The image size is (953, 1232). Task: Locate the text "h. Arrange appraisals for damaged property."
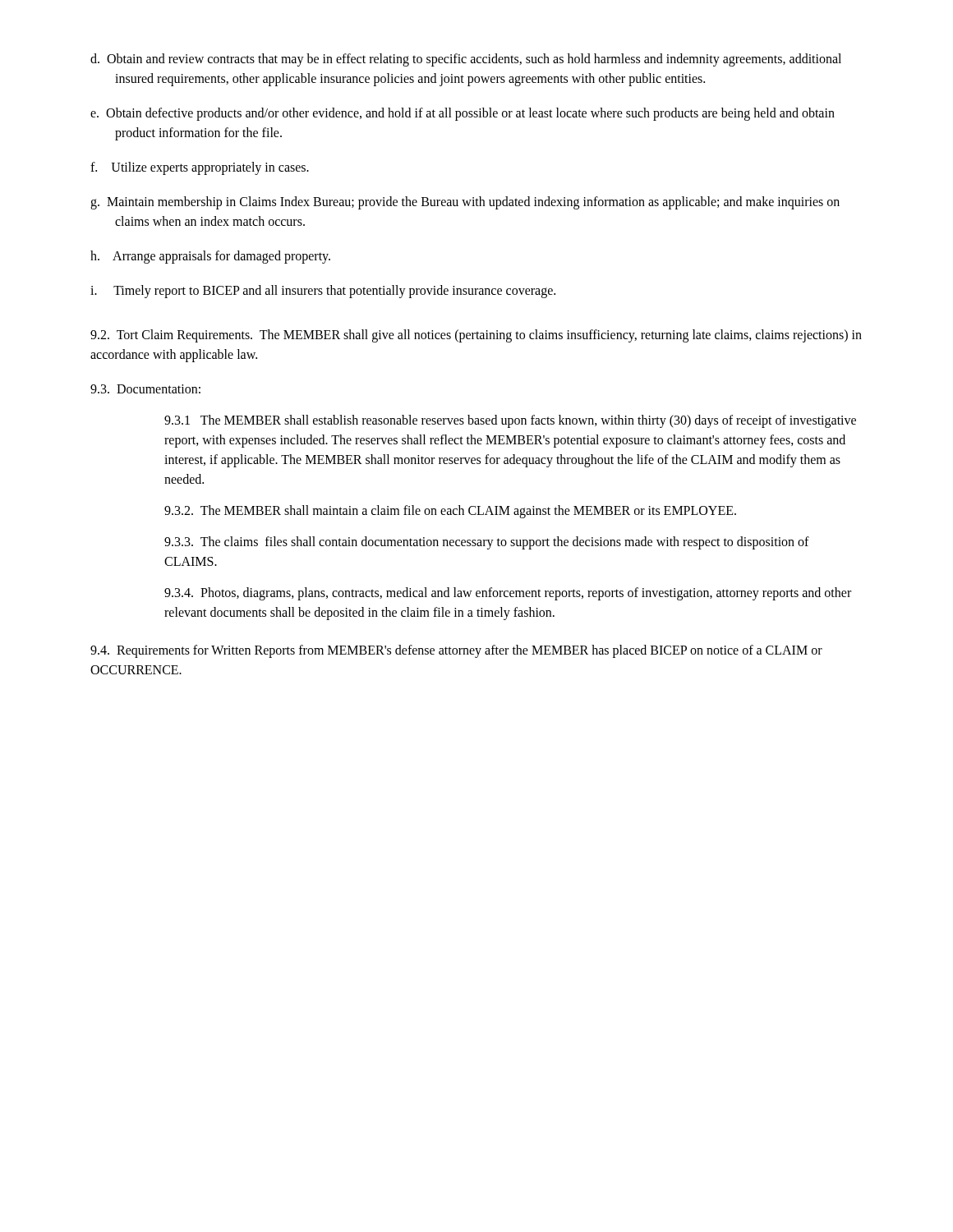211,256
